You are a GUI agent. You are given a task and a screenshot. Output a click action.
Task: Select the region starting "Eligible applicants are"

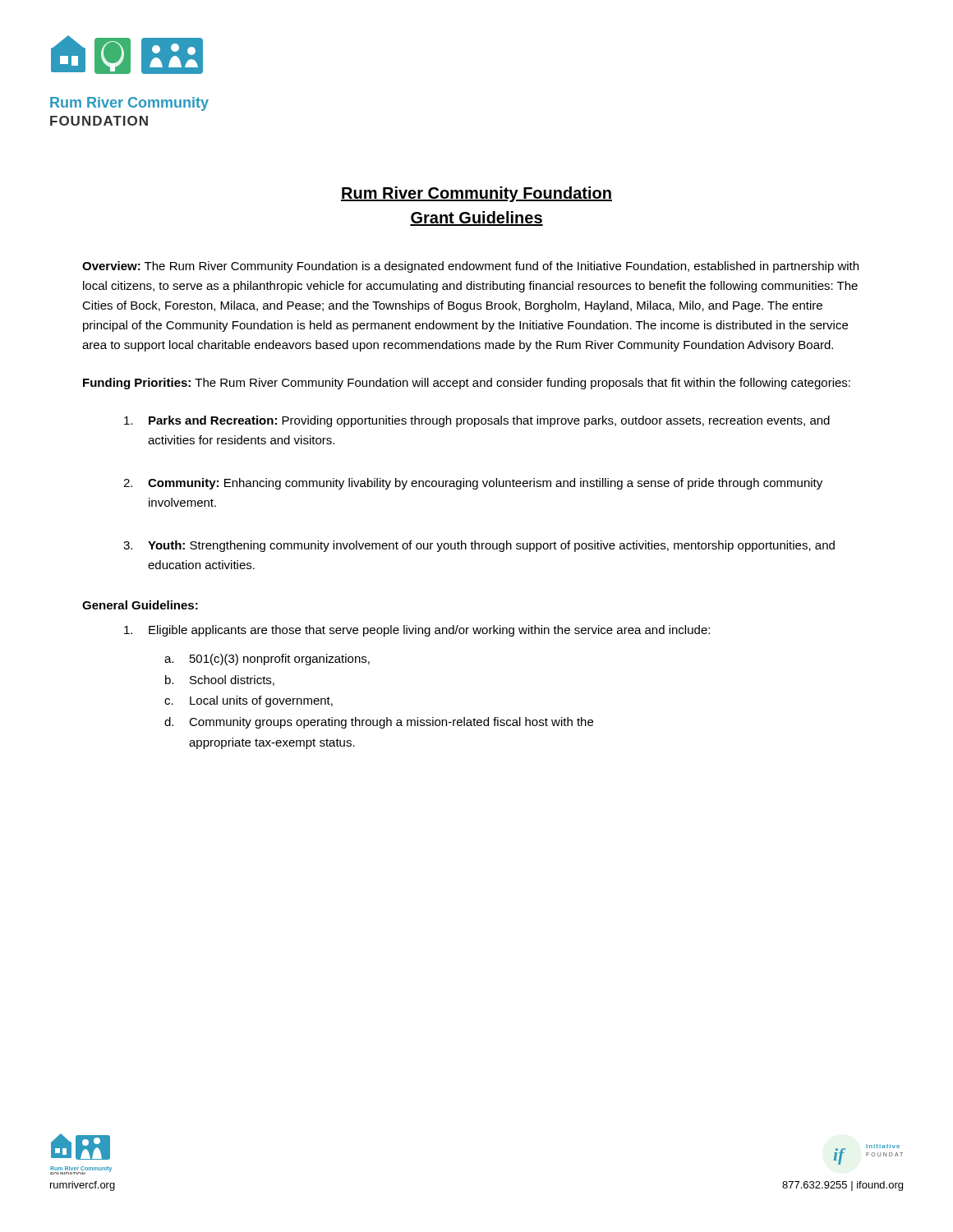click(417, 631)
